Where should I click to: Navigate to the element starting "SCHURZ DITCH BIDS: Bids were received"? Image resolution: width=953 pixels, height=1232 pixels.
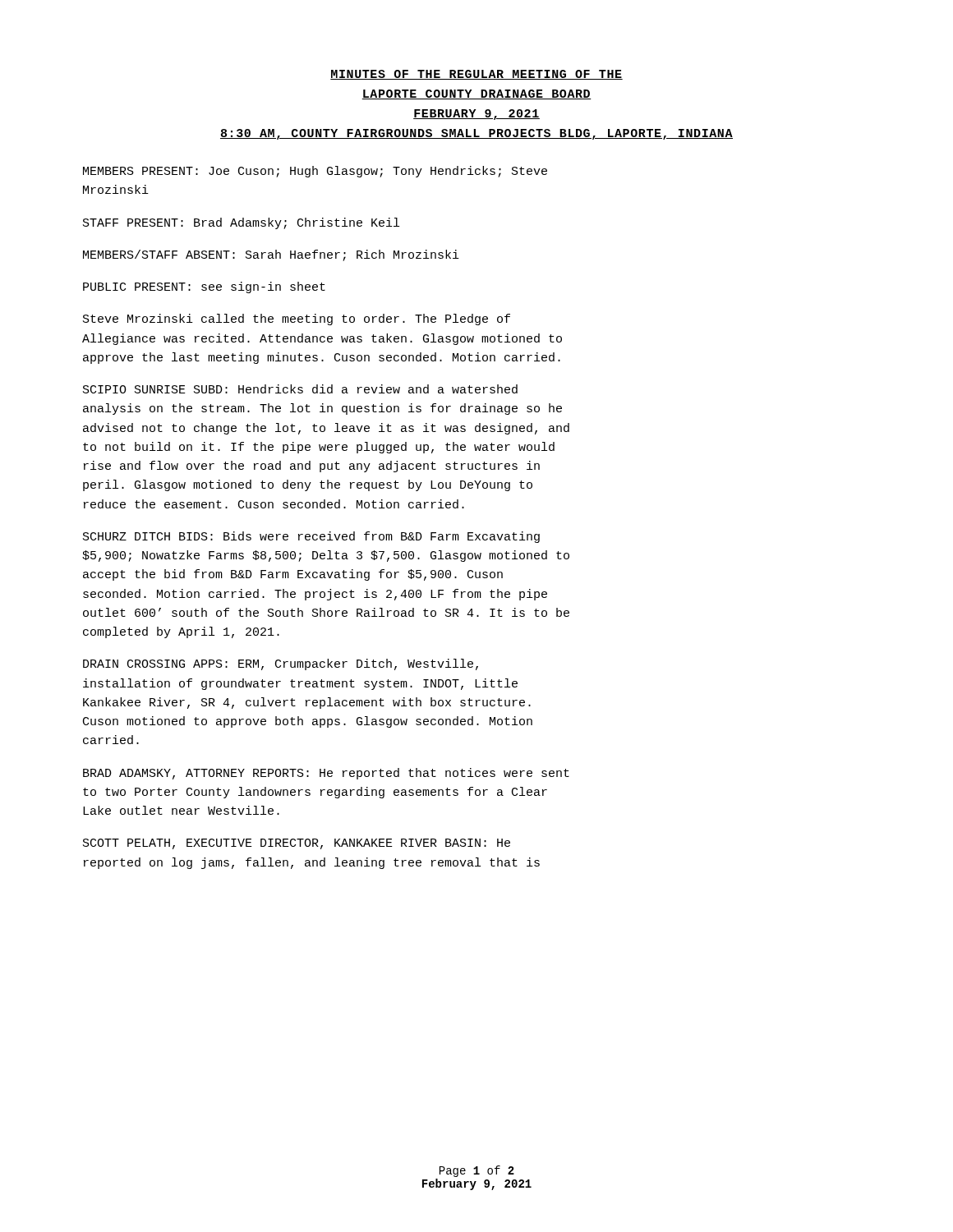pos(326,585)
